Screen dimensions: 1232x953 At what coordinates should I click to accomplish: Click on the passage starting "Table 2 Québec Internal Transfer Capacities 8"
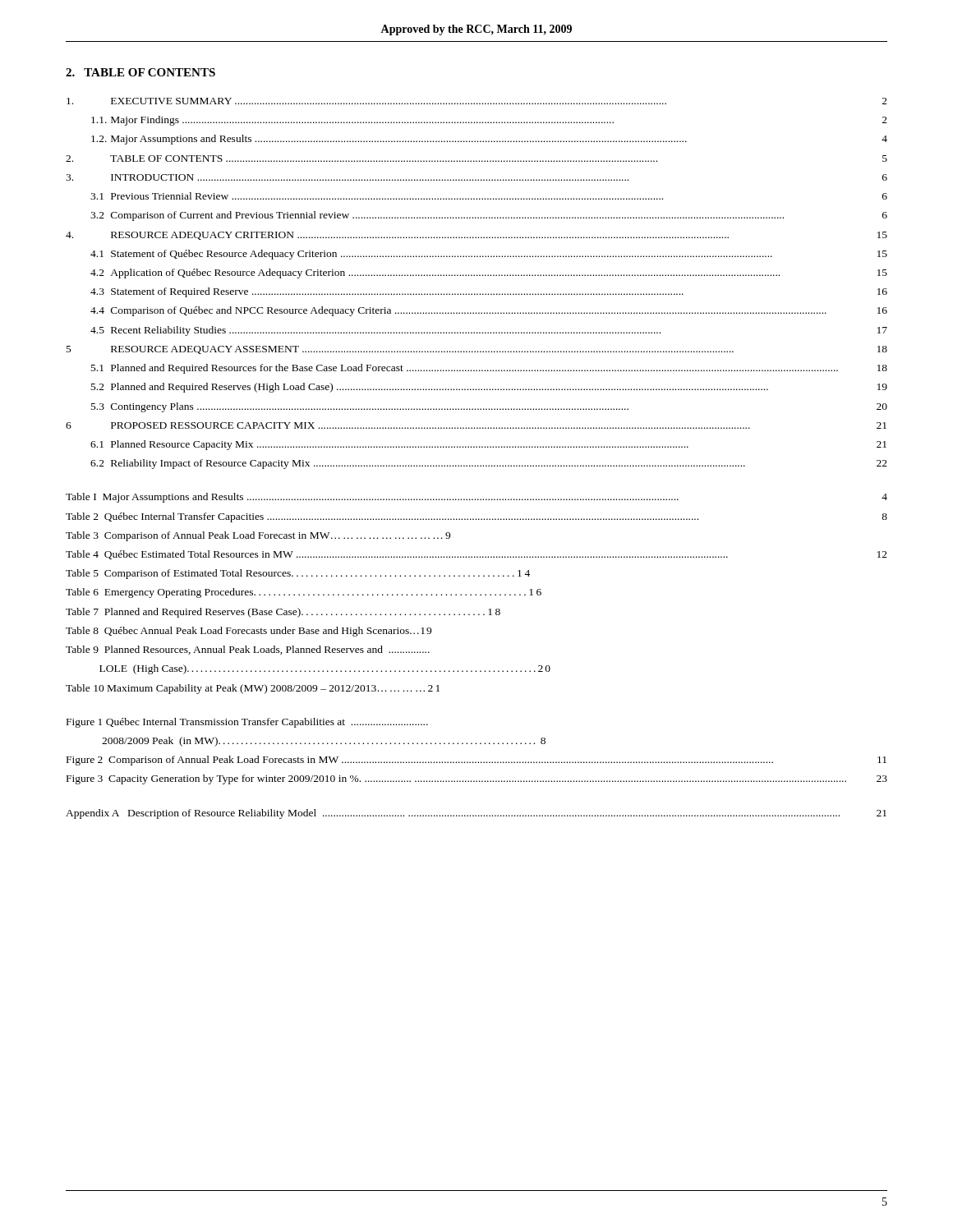point(476,516)
